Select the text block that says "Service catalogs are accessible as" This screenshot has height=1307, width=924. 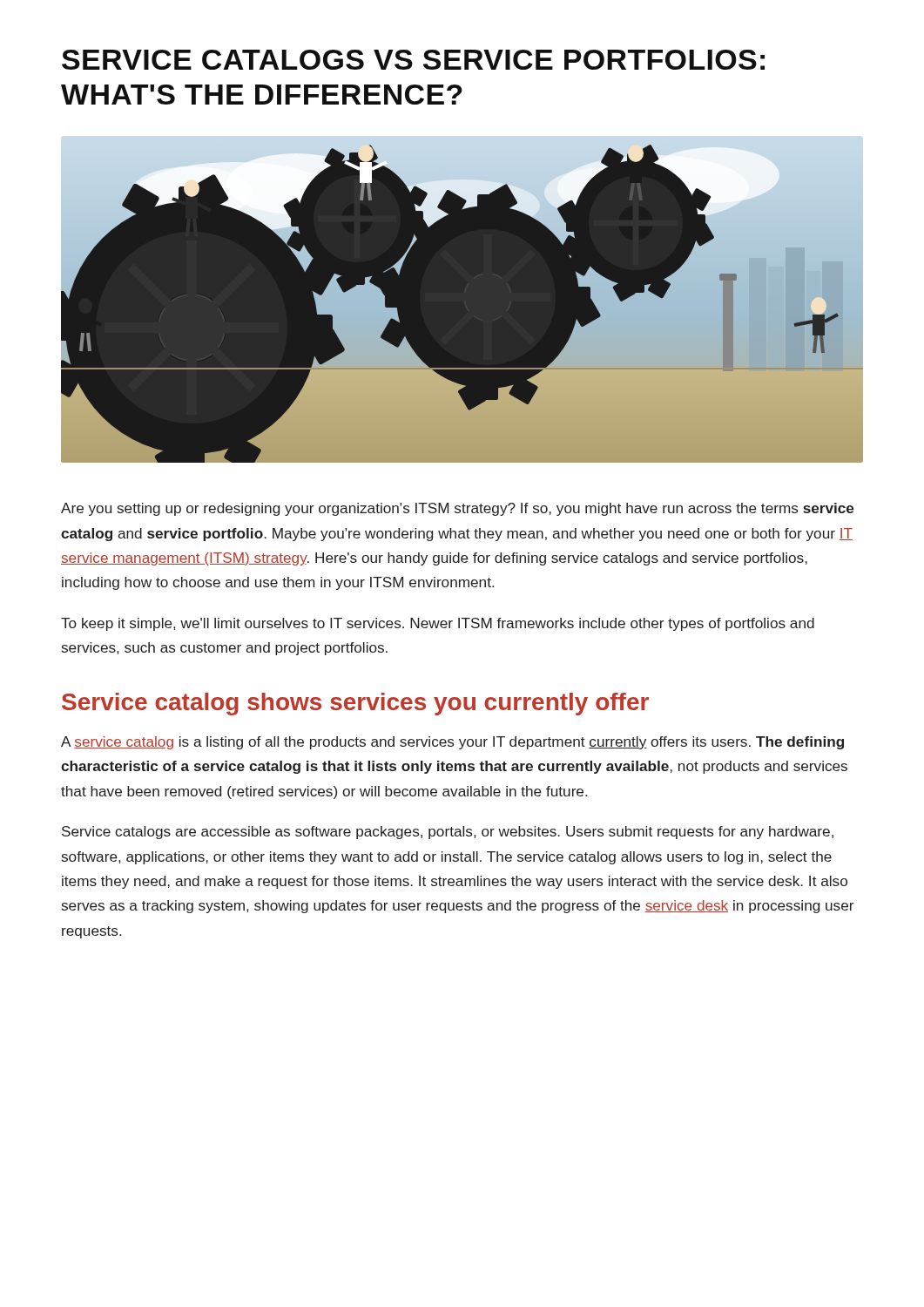[457, 881]
